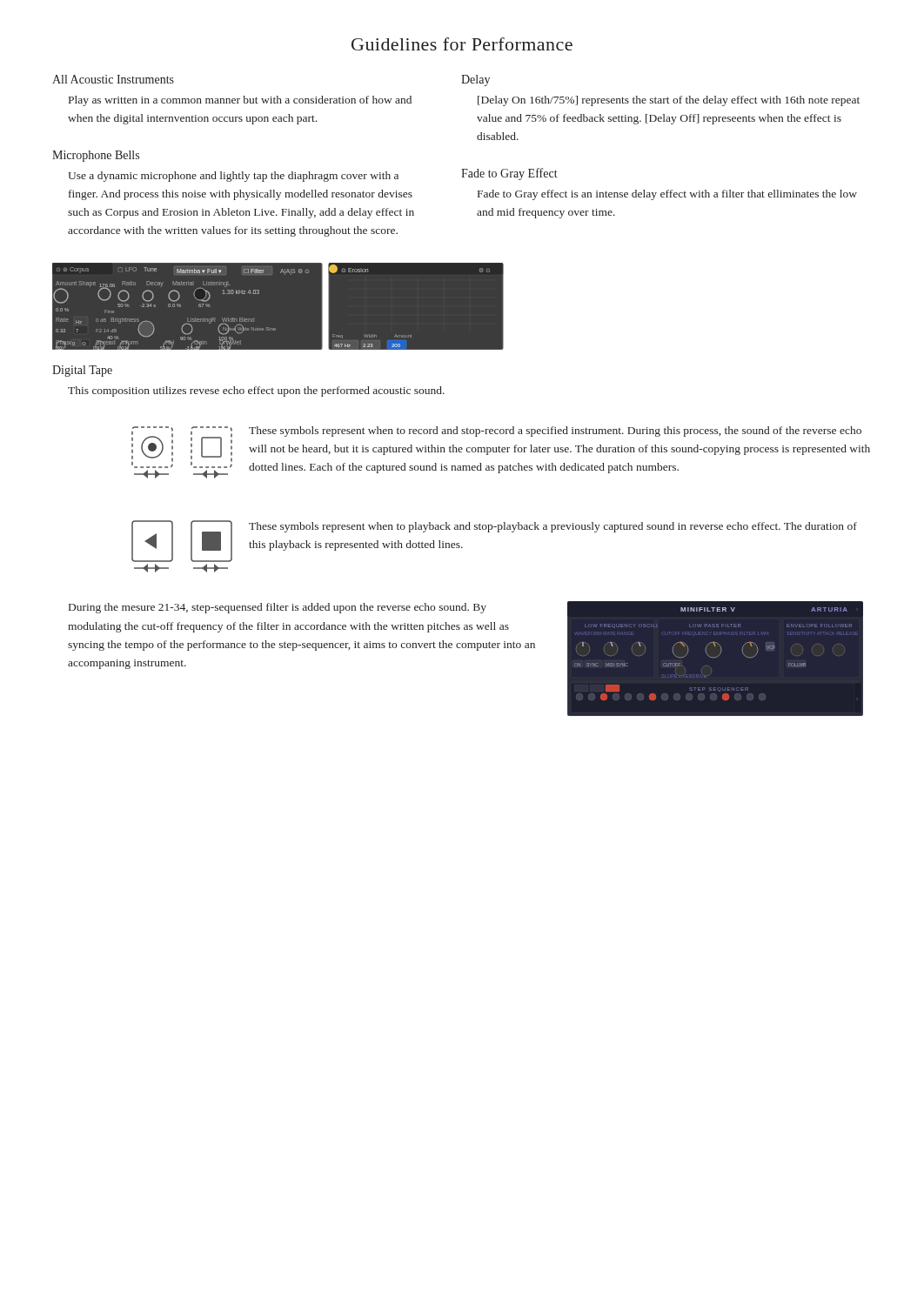Locate the passage starting "Fade to Gray effect is an intense delay"
This screenshot has width=924, height=1305.
tap(666, 203)
